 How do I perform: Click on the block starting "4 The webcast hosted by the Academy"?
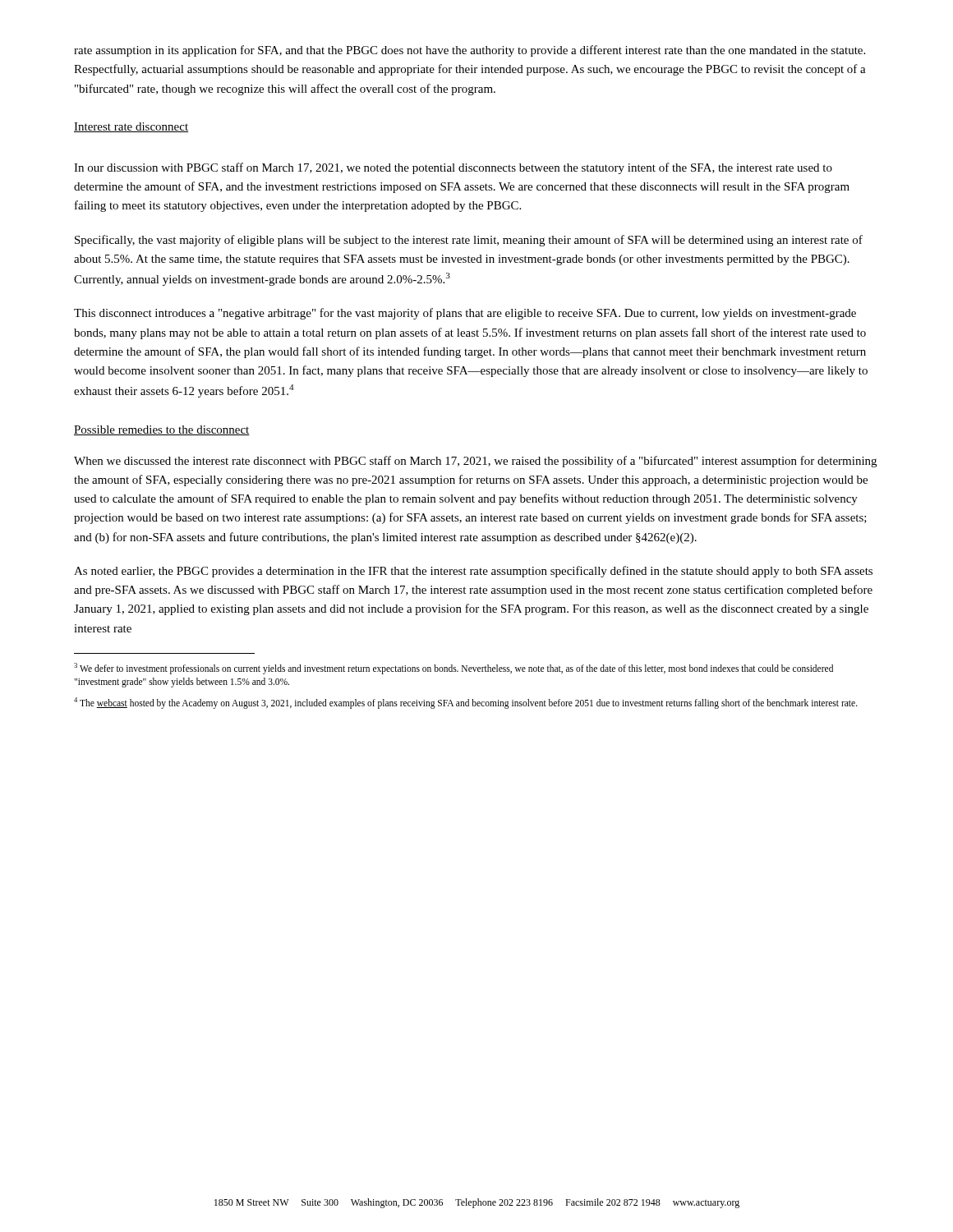tap(466, 702)
